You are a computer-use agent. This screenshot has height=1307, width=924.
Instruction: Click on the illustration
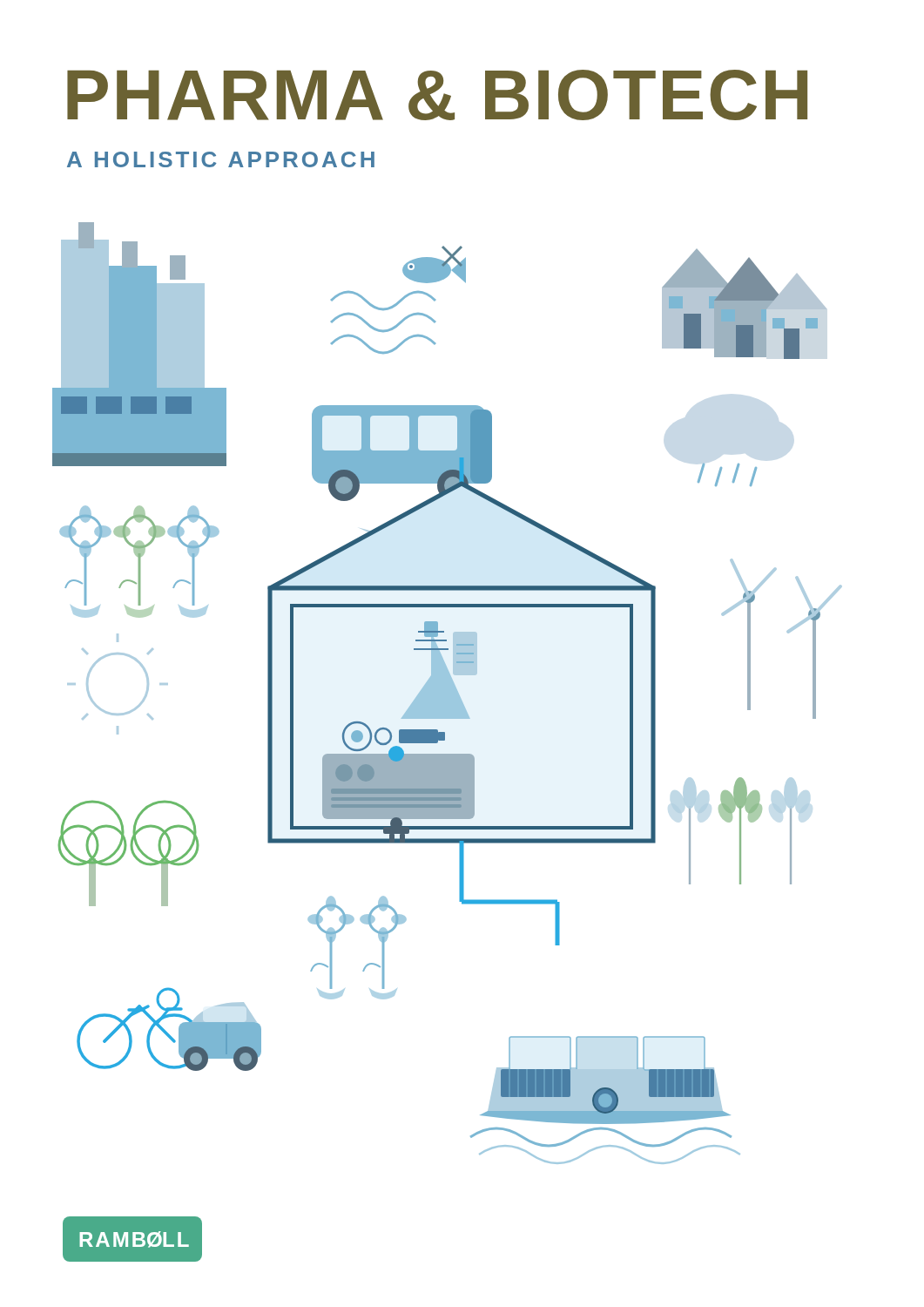[462, 695]
